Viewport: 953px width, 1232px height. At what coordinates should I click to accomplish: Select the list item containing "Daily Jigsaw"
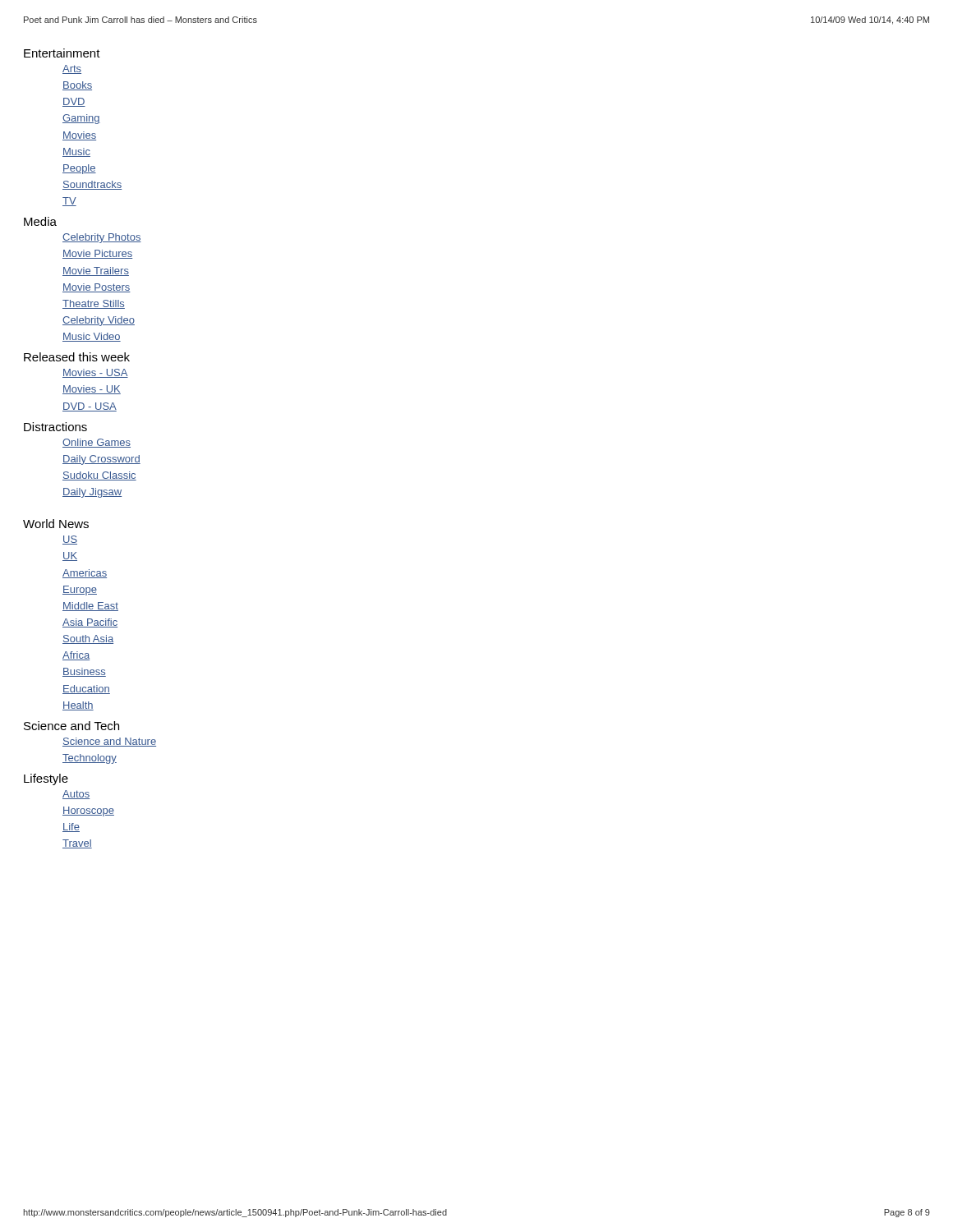tap(92, 492)
